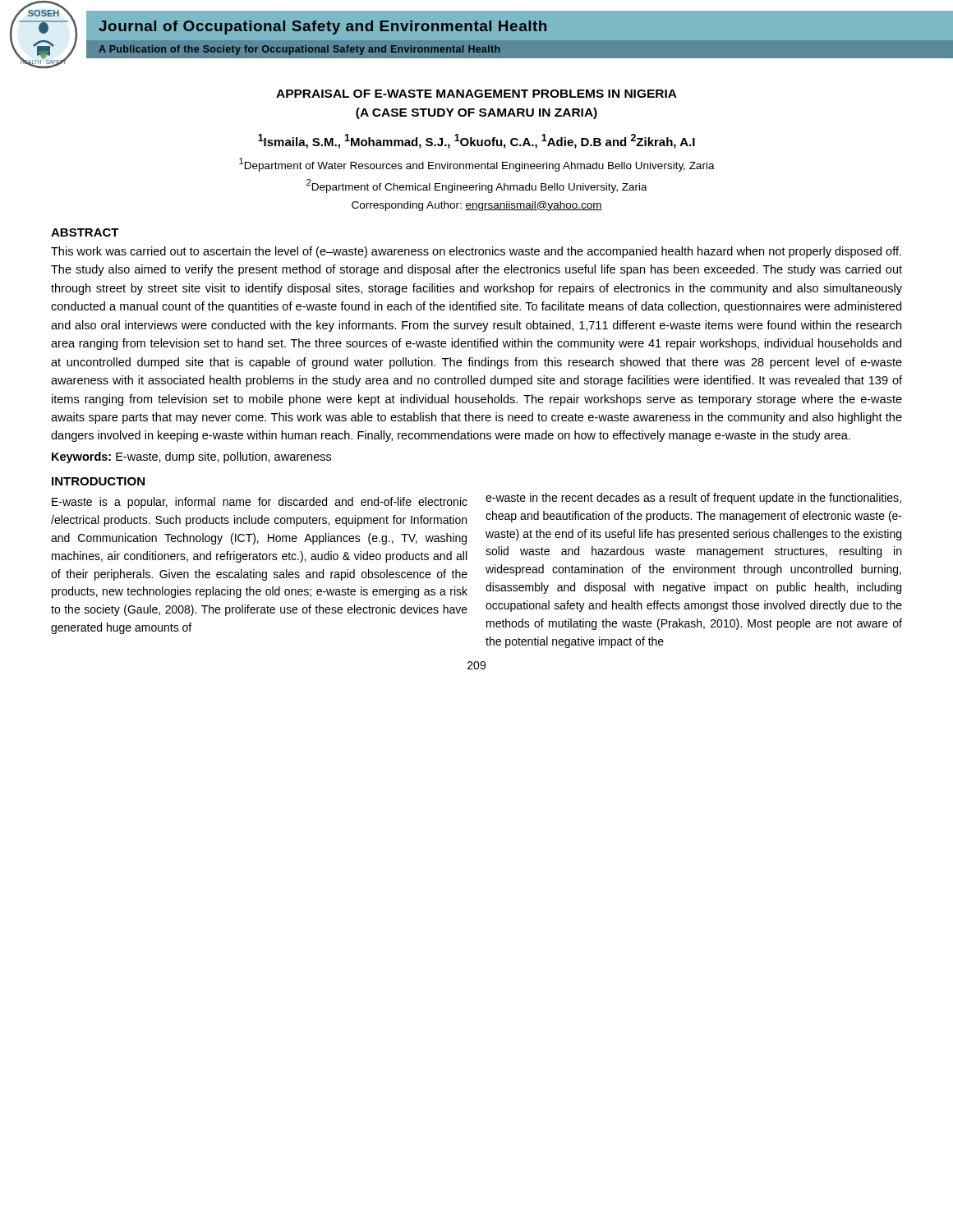Select the region starting "1Ismaila, S.M., 1Mohammad,"
Image resolution: width=953 pixels, height=1232 pixels.
tap(476, 140)
